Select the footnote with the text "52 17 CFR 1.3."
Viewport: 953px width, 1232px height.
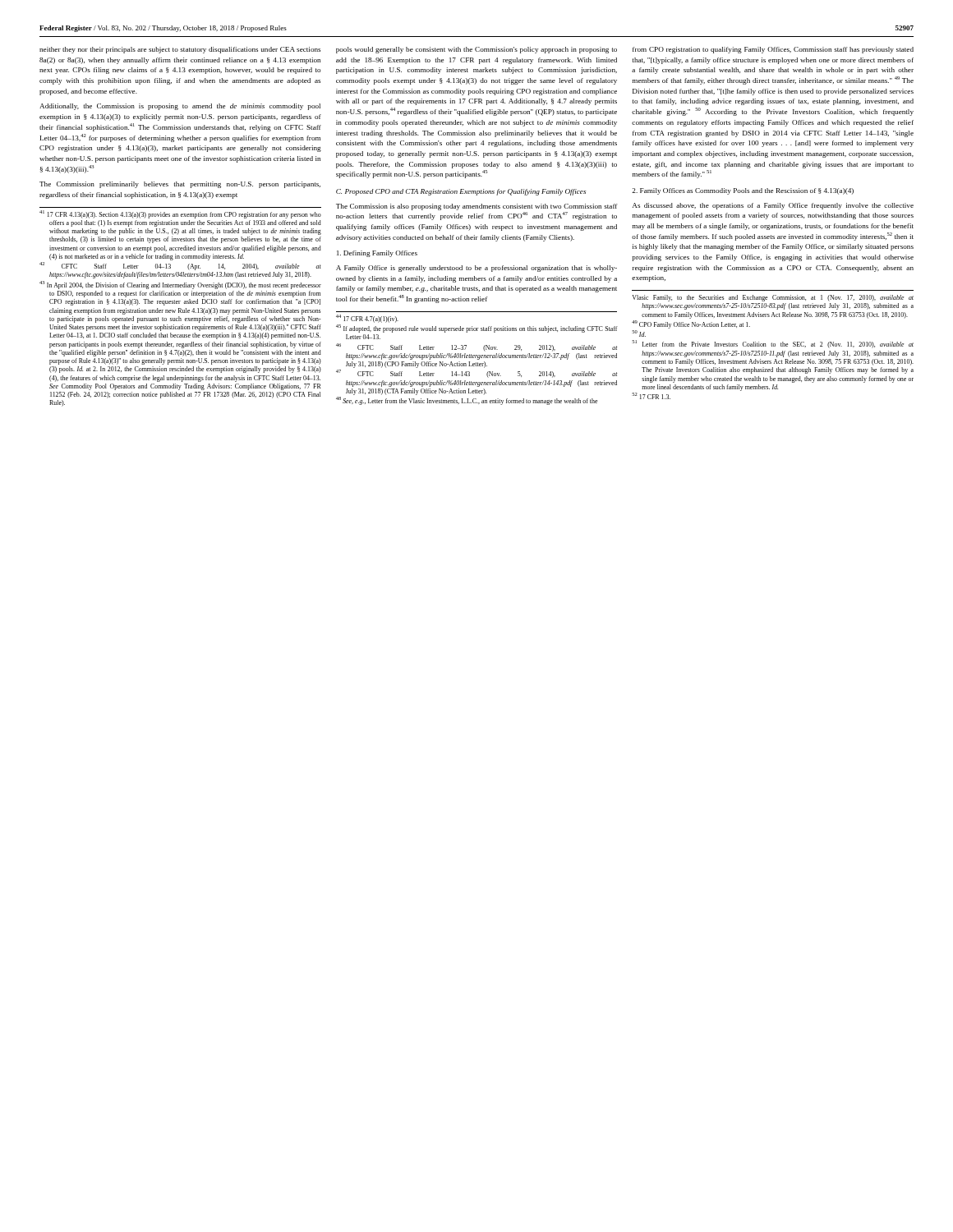click(773, 398)
